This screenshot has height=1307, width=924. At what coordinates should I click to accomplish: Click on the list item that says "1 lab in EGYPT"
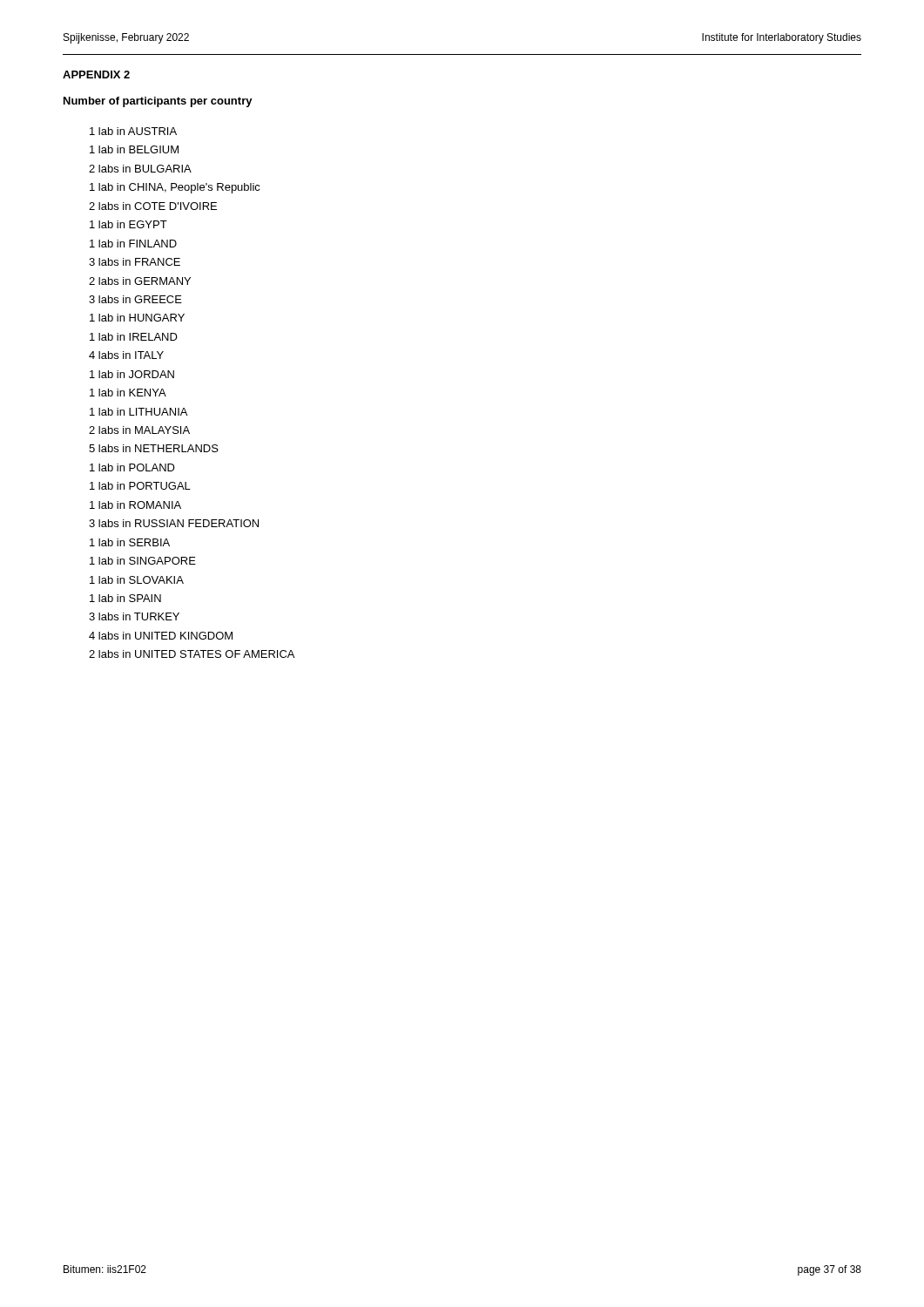click(x=128, y=225)
